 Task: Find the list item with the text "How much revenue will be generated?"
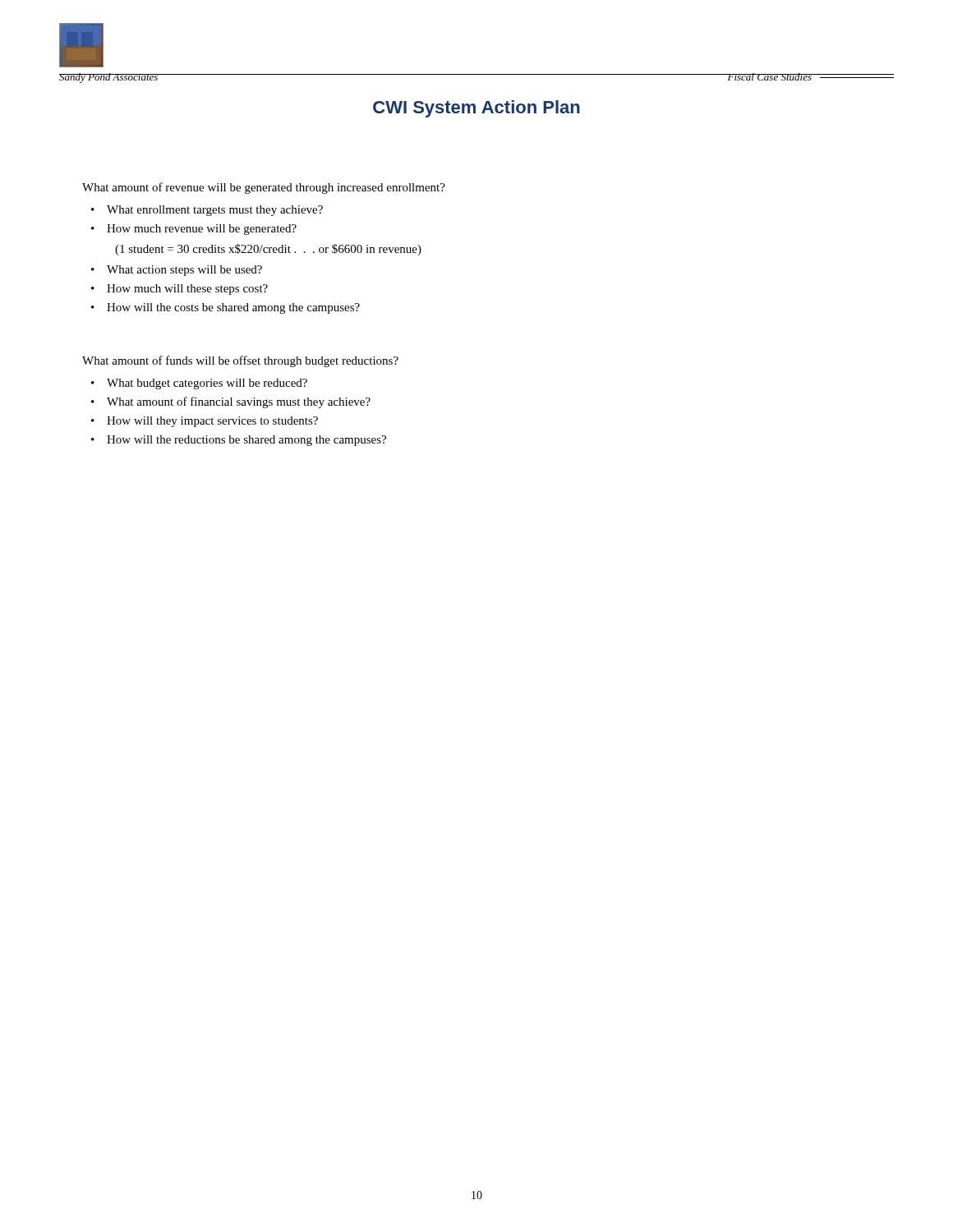click(202, 228)
